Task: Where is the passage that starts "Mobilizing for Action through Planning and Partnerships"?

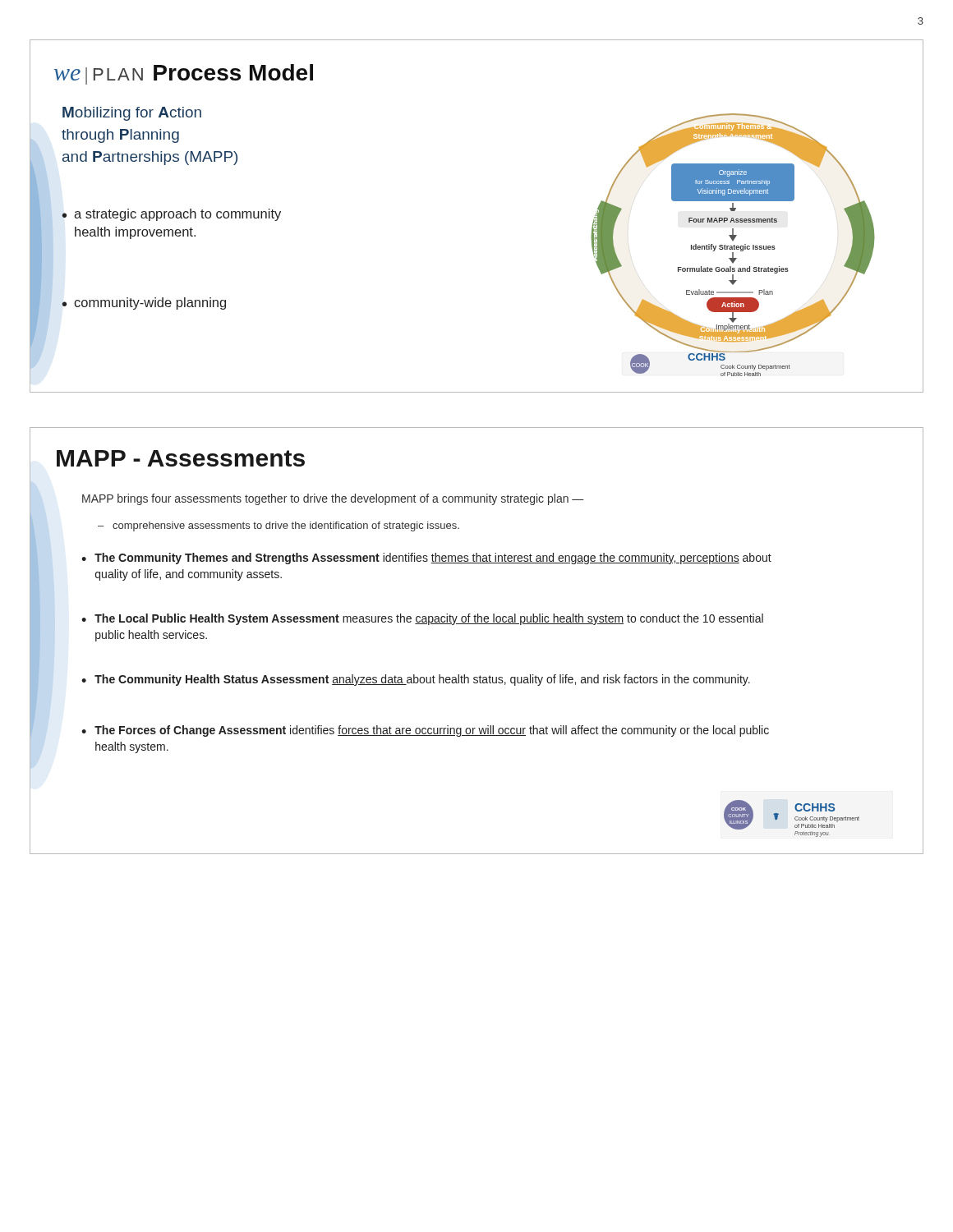Action: 150,134
